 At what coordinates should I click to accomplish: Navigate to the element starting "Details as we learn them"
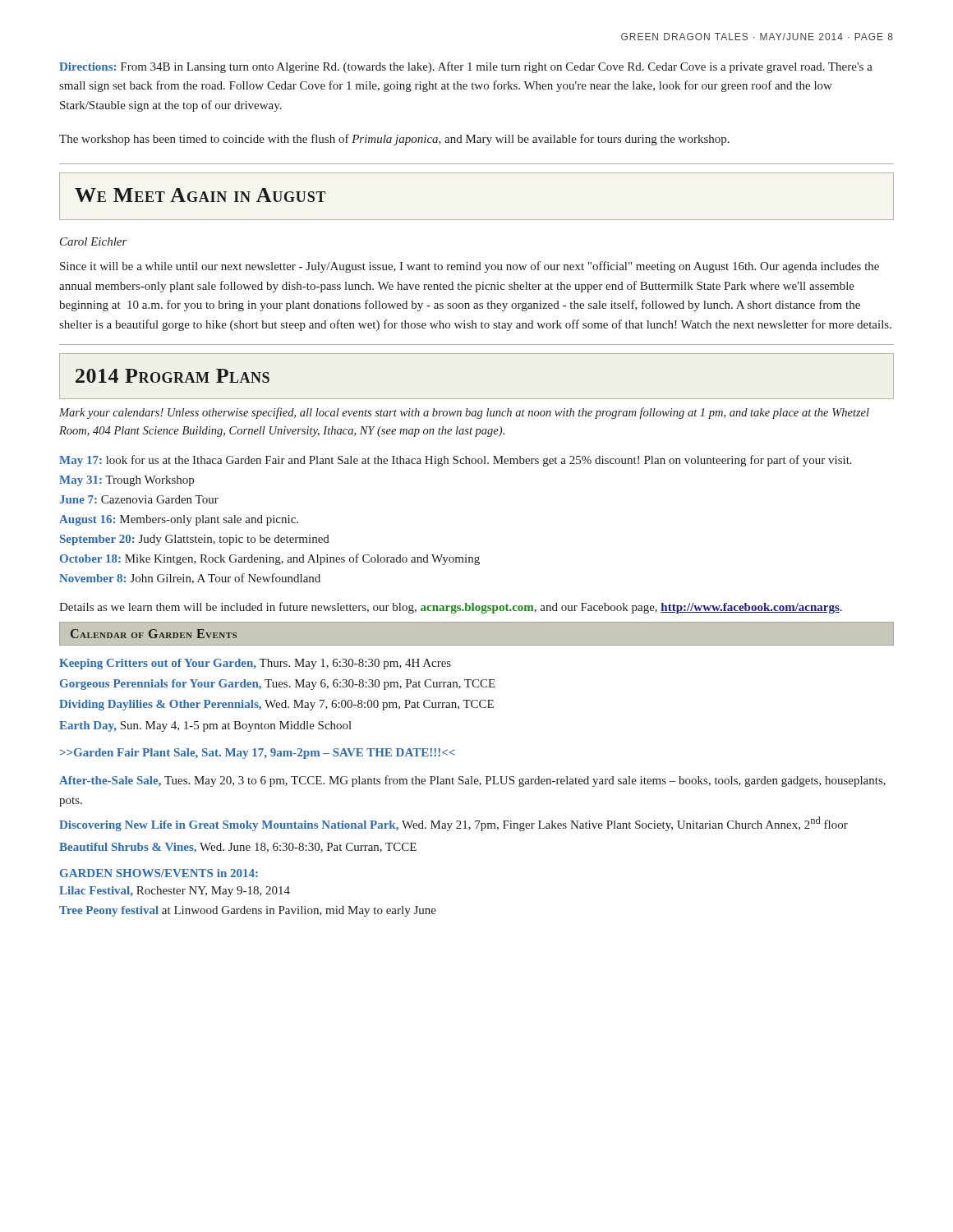click(451, 607)
